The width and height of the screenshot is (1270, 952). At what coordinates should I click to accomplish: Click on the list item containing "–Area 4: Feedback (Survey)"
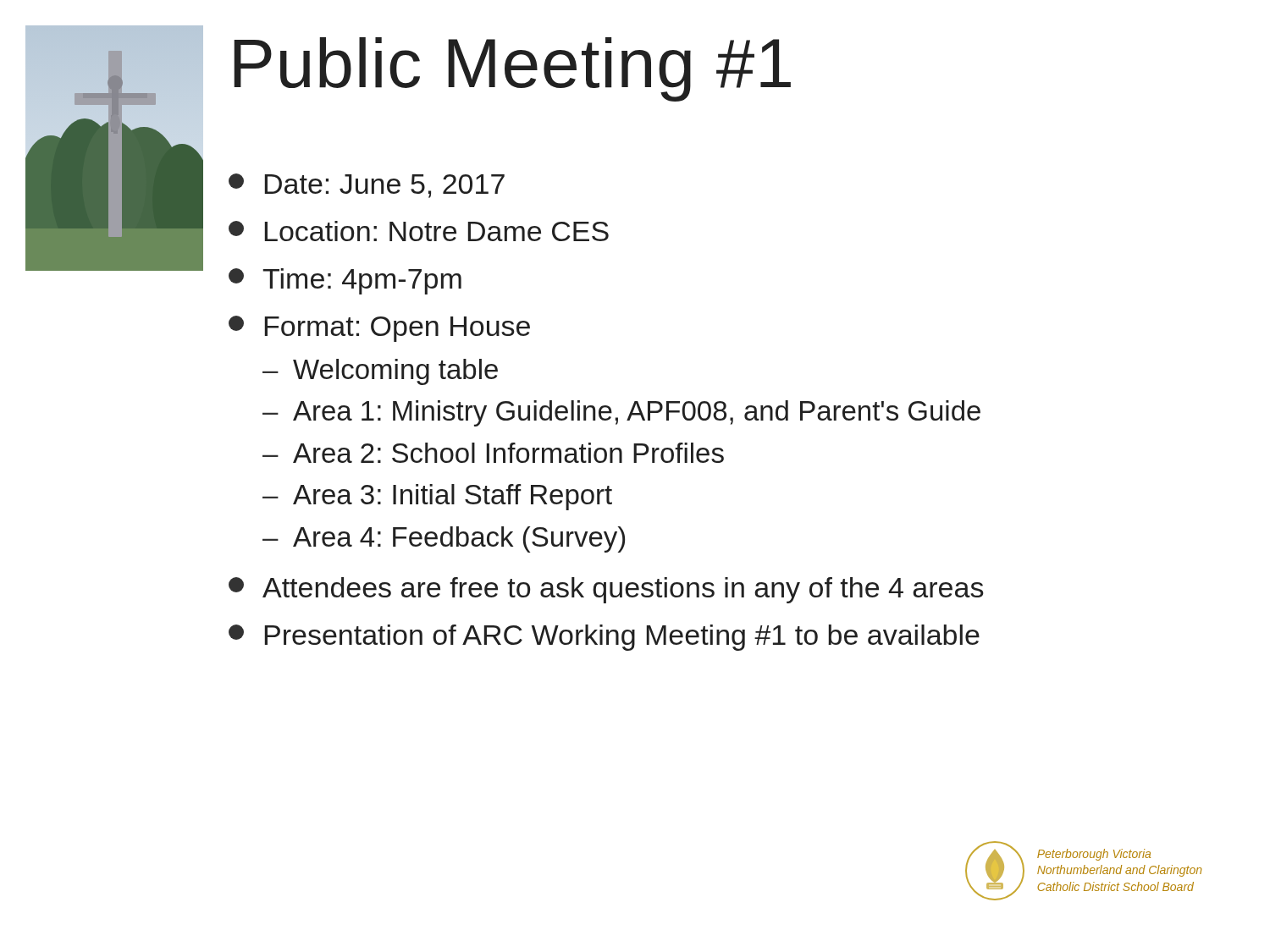click(445, 537)
